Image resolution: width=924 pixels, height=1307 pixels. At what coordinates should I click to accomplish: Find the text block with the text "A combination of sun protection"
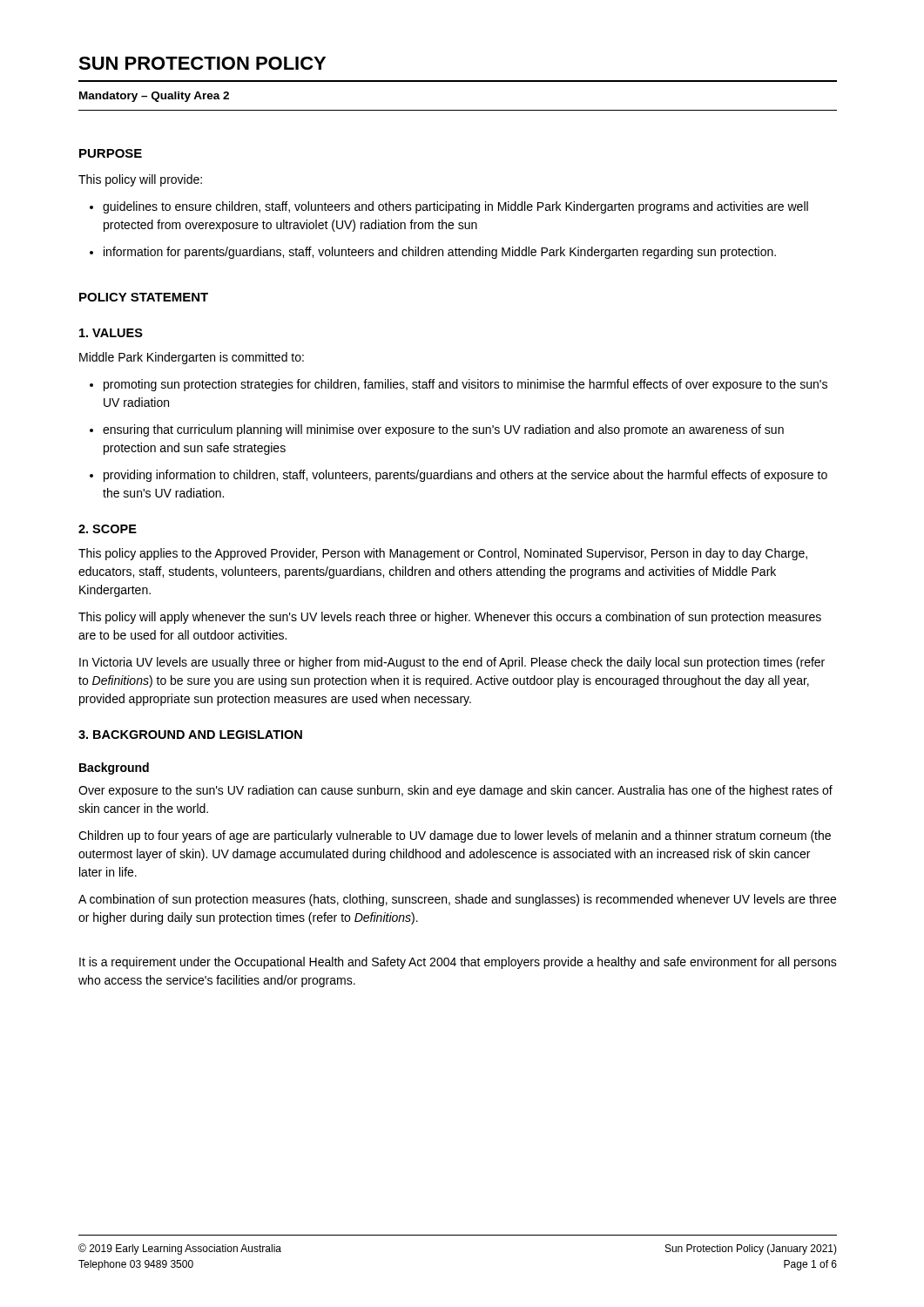tap(458, 908)
